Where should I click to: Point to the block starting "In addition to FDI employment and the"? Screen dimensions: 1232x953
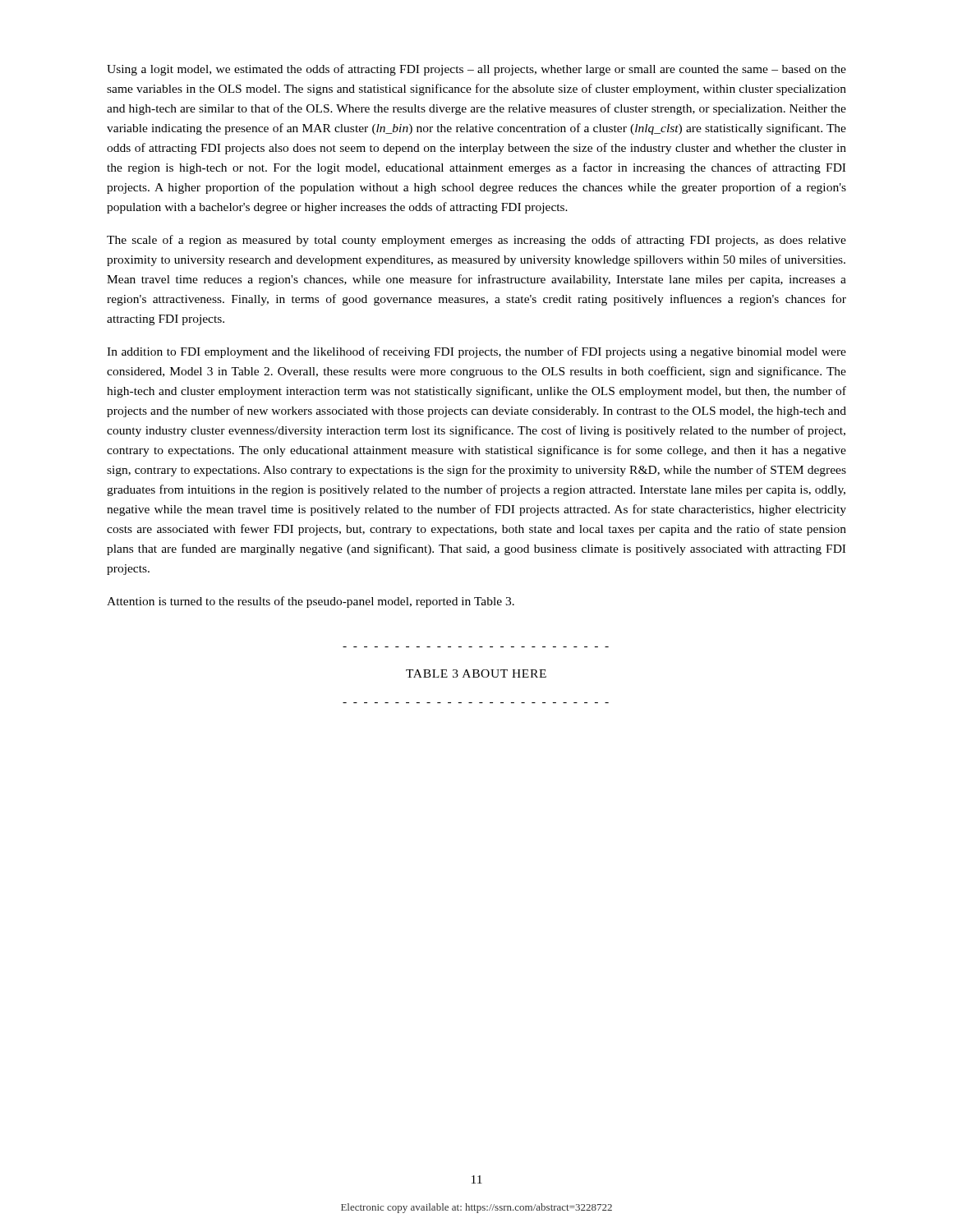(x=476, y=460)
